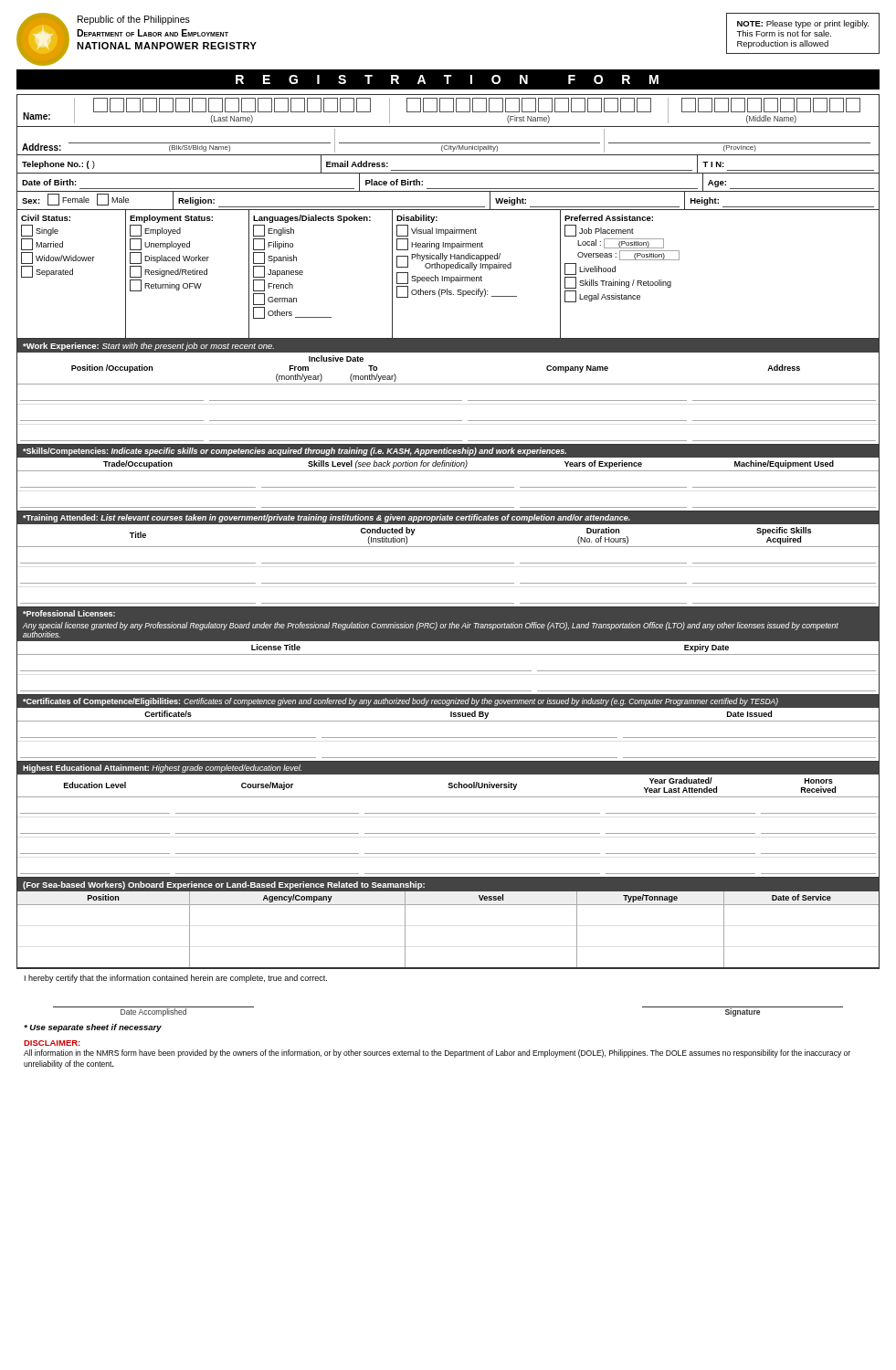Locate the table with the text "Duration (No. of"
Image resolution: width=896 pixels, height=1370 pixels.
coord(448,566)
